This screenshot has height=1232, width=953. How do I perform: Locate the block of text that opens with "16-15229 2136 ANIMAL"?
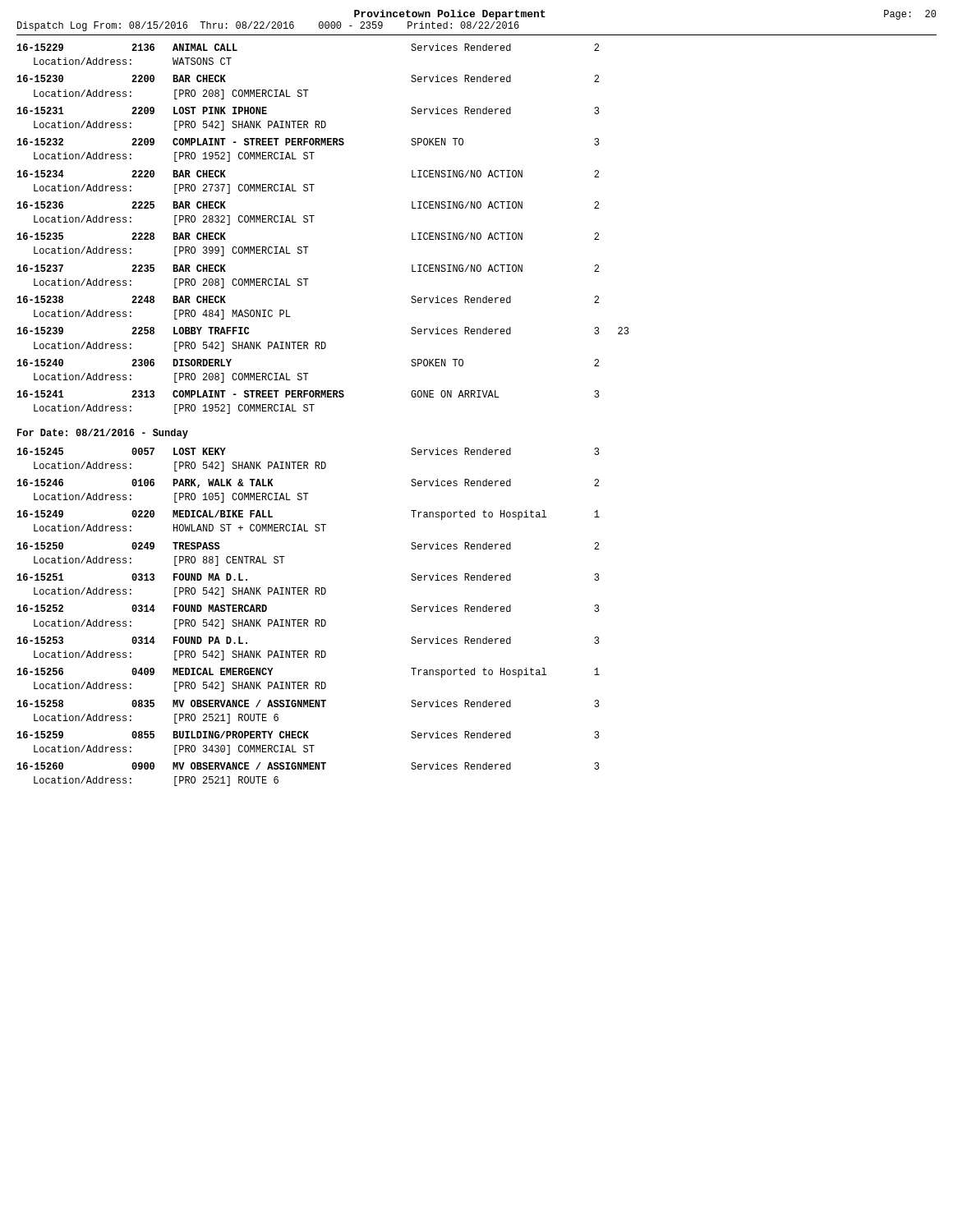point(476,56)
